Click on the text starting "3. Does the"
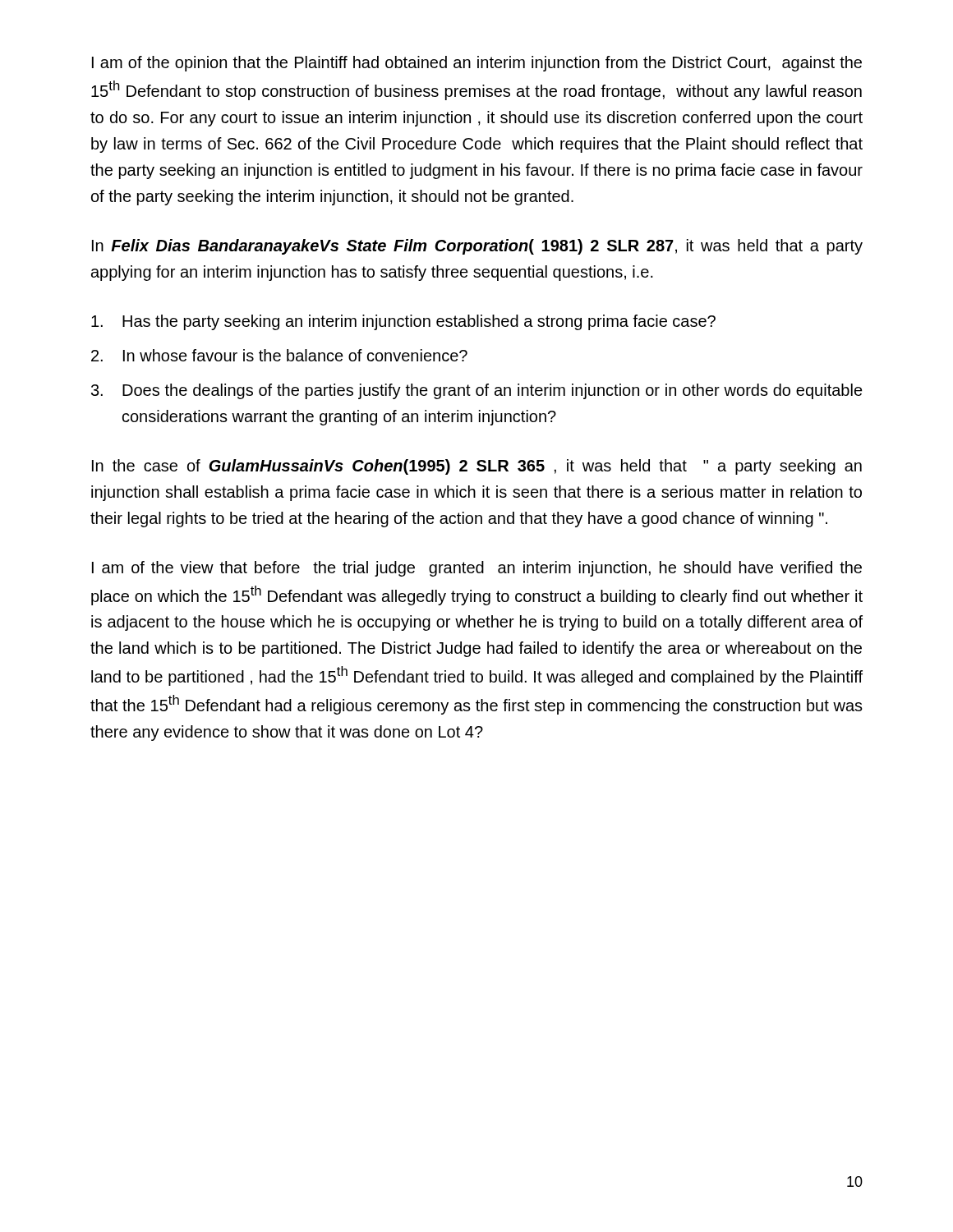Viewport: 953px width, 1232px height. click(x=476, y=403)
